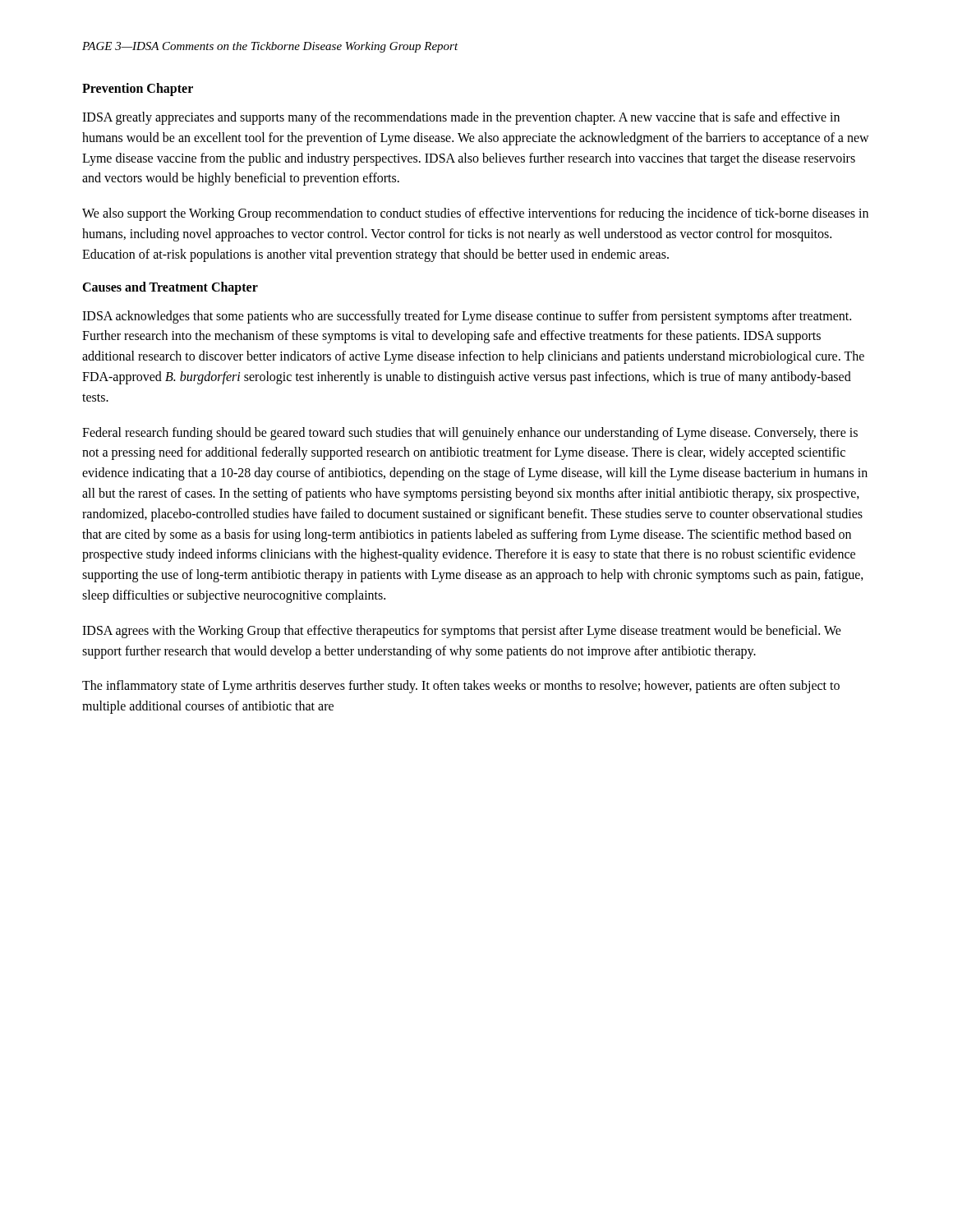This screenshot has height=1232, width=953.
Task: Find "Prevention Chapter" on this page
Action: (x=138, y=88)
